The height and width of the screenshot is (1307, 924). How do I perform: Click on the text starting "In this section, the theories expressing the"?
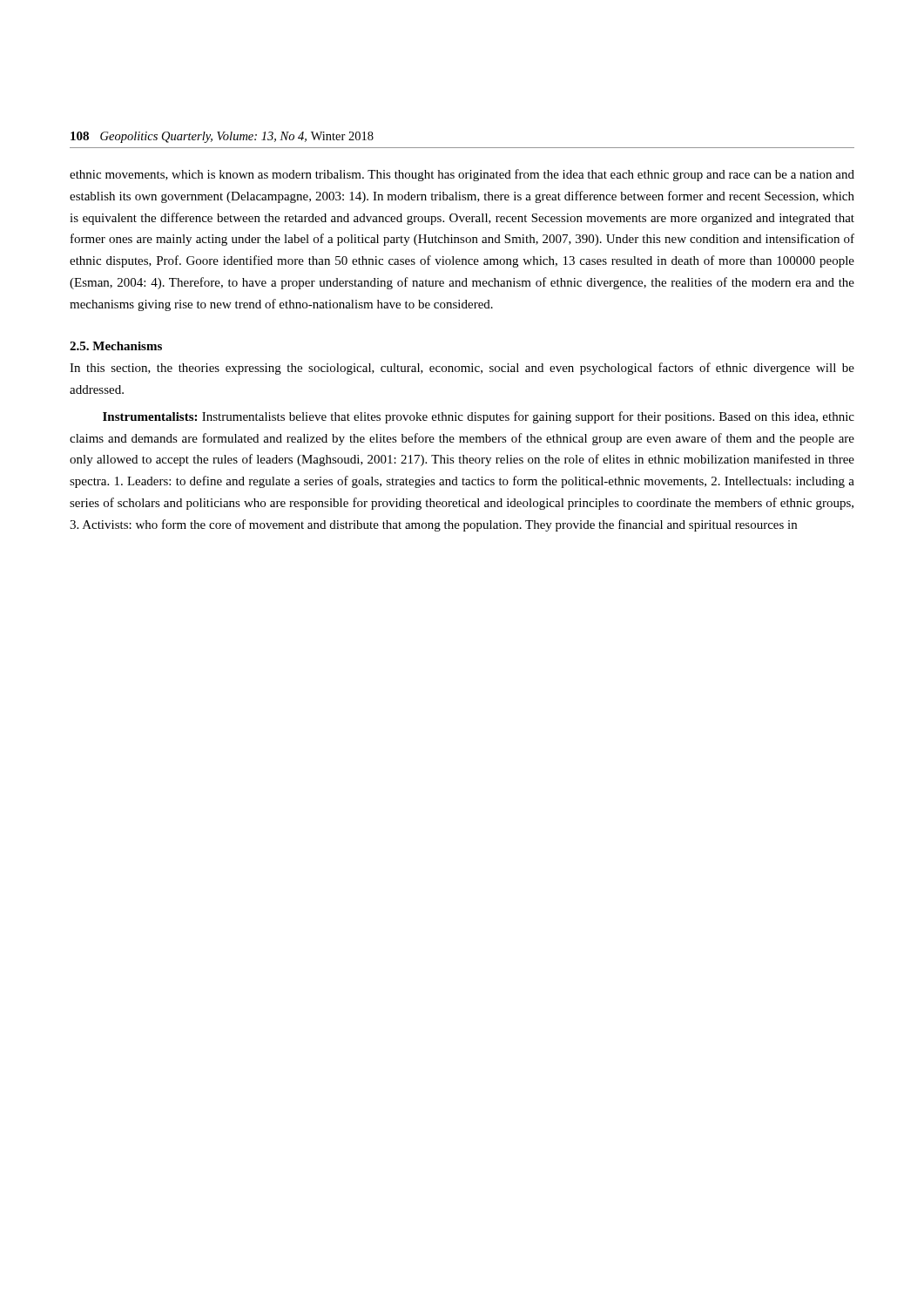[x=462, y=379]
